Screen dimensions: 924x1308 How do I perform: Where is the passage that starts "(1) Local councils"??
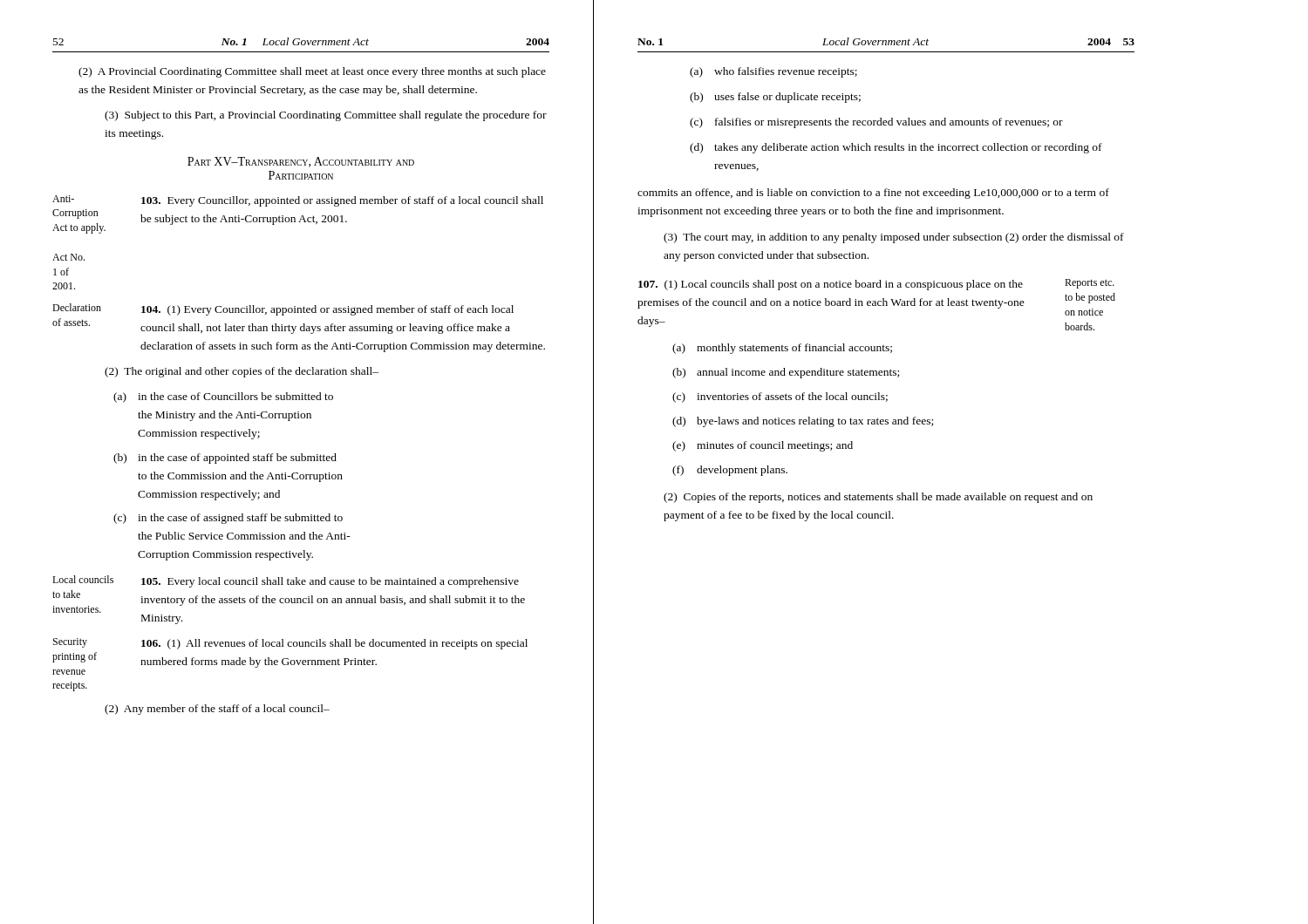(886, 305)
